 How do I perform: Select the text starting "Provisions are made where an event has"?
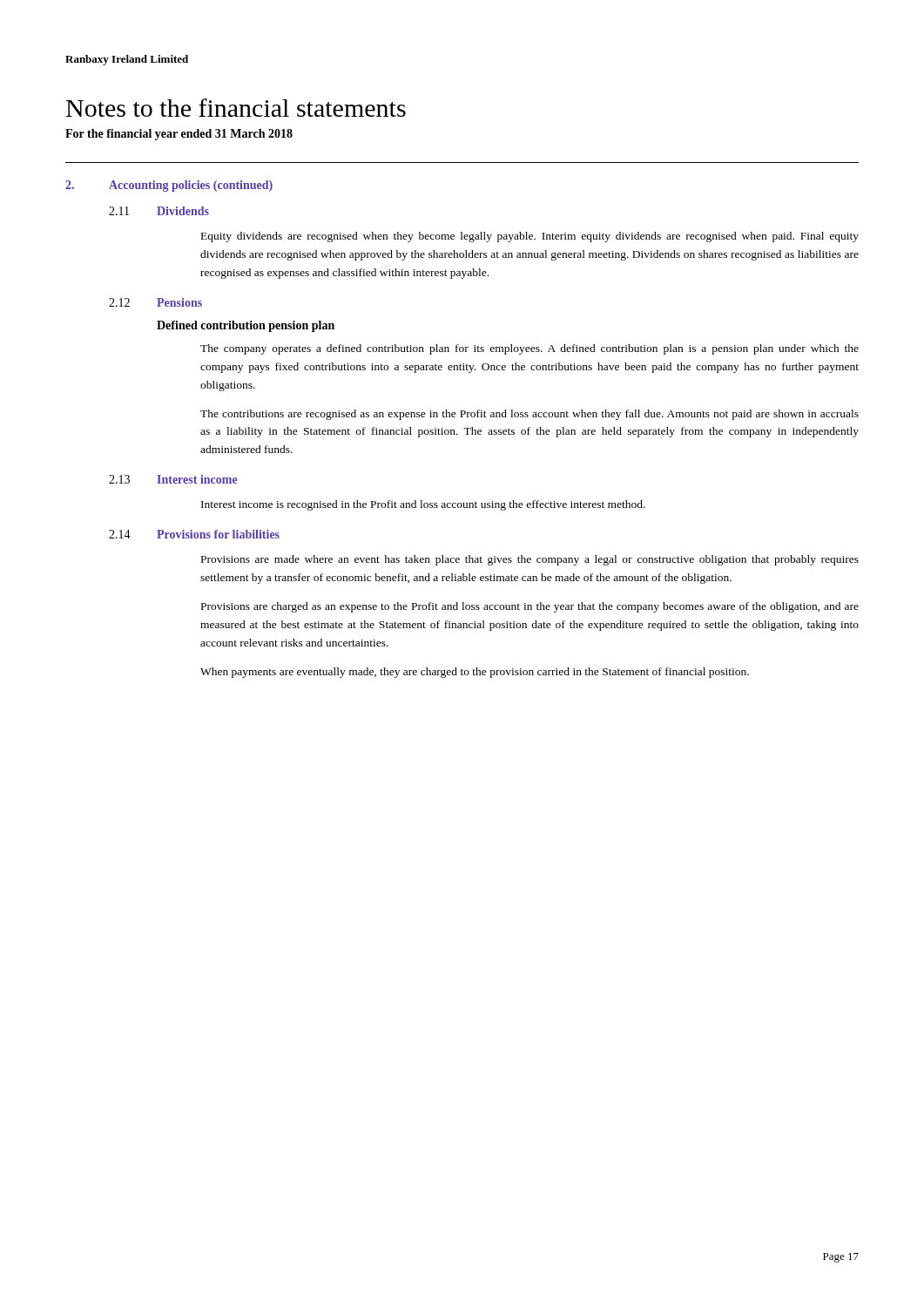[x=529, y=568]
